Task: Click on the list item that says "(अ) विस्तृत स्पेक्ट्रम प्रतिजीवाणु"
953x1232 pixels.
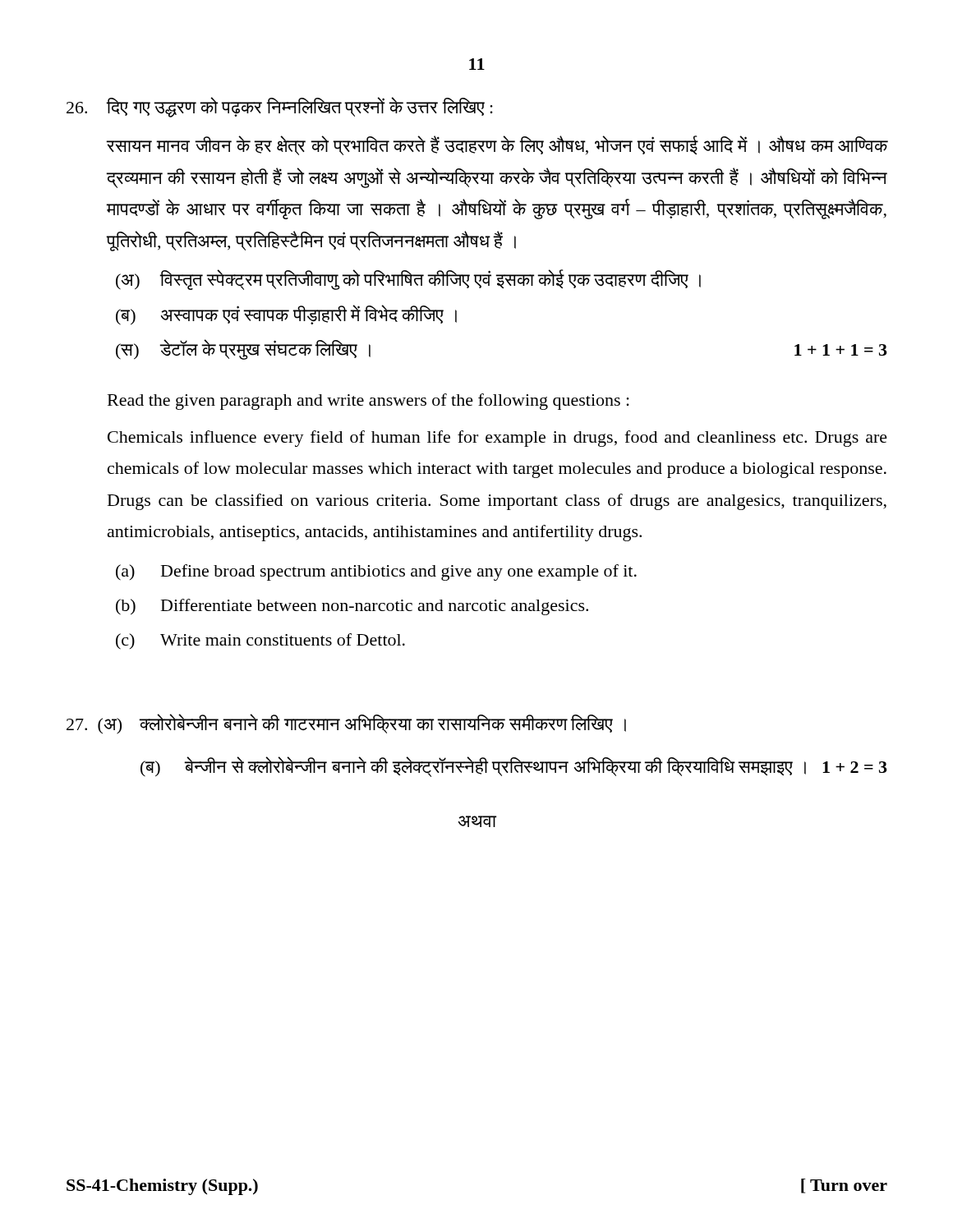Action: [501, 281]
